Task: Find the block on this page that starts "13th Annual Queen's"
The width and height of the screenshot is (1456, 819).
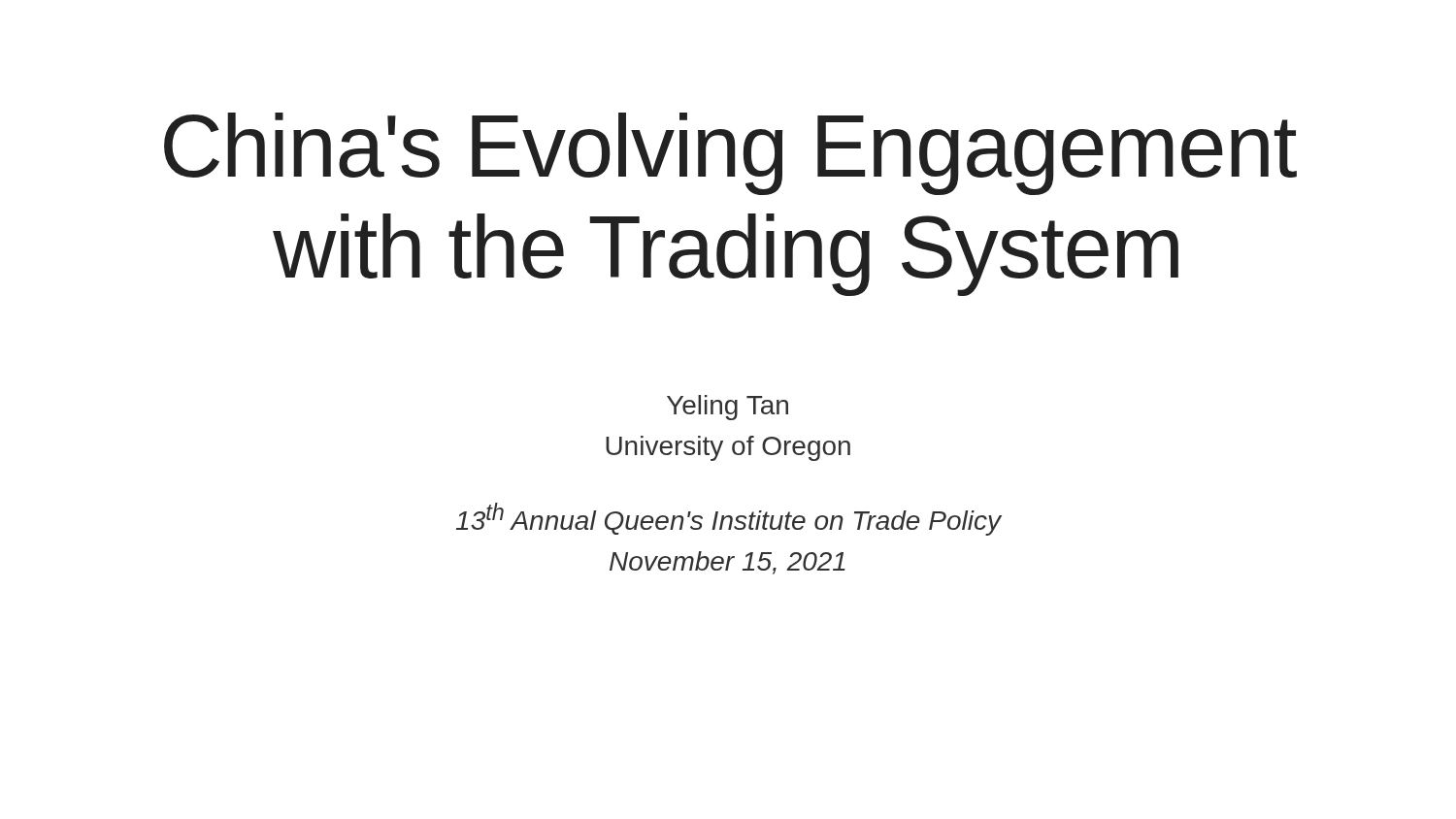Action: (x=728, y=539)
